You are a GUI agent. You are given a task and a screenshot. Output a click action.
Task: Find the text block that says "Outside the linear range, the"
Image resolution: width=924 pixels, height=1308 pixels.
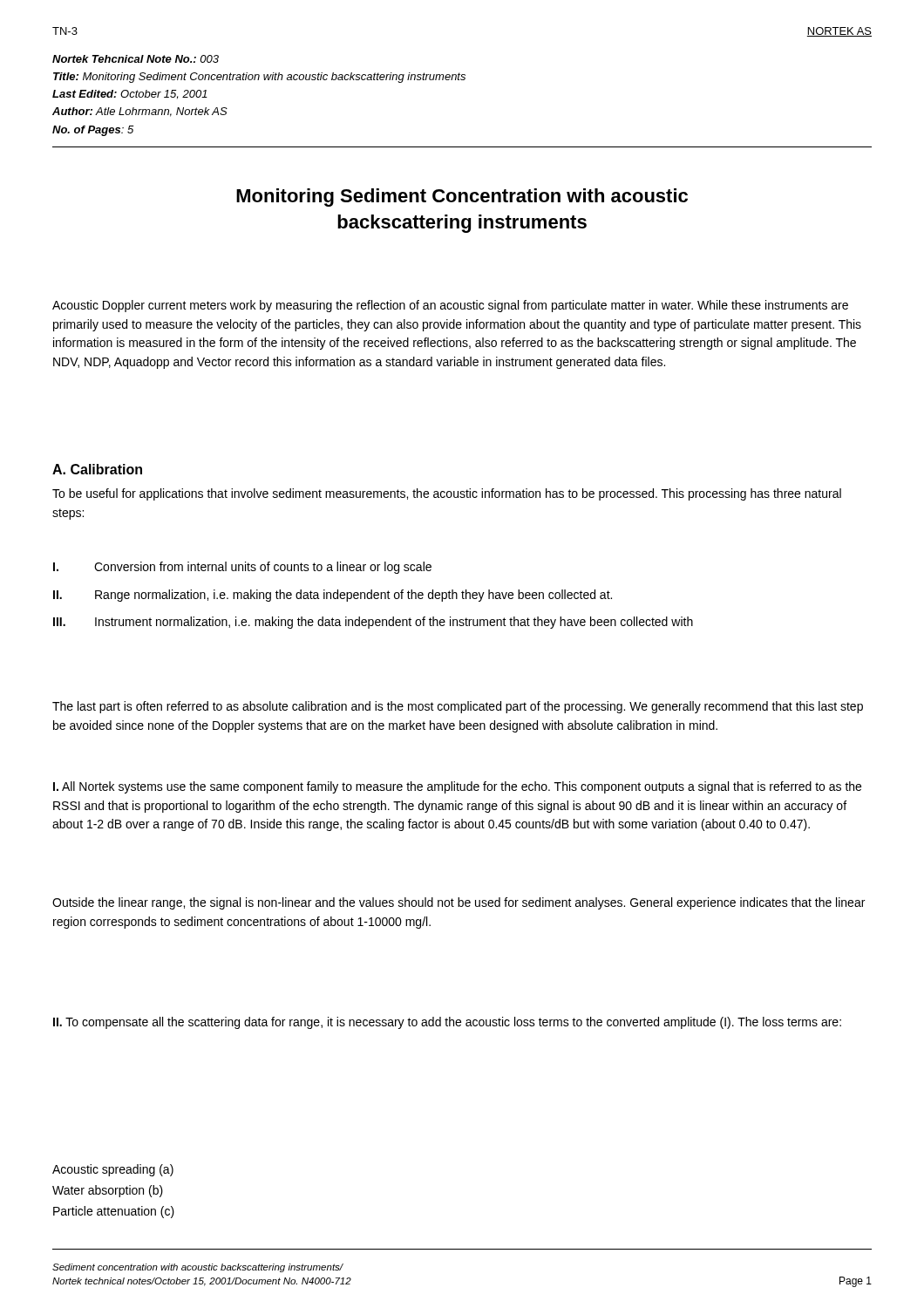pyautogui.click(x=462, y=913)
